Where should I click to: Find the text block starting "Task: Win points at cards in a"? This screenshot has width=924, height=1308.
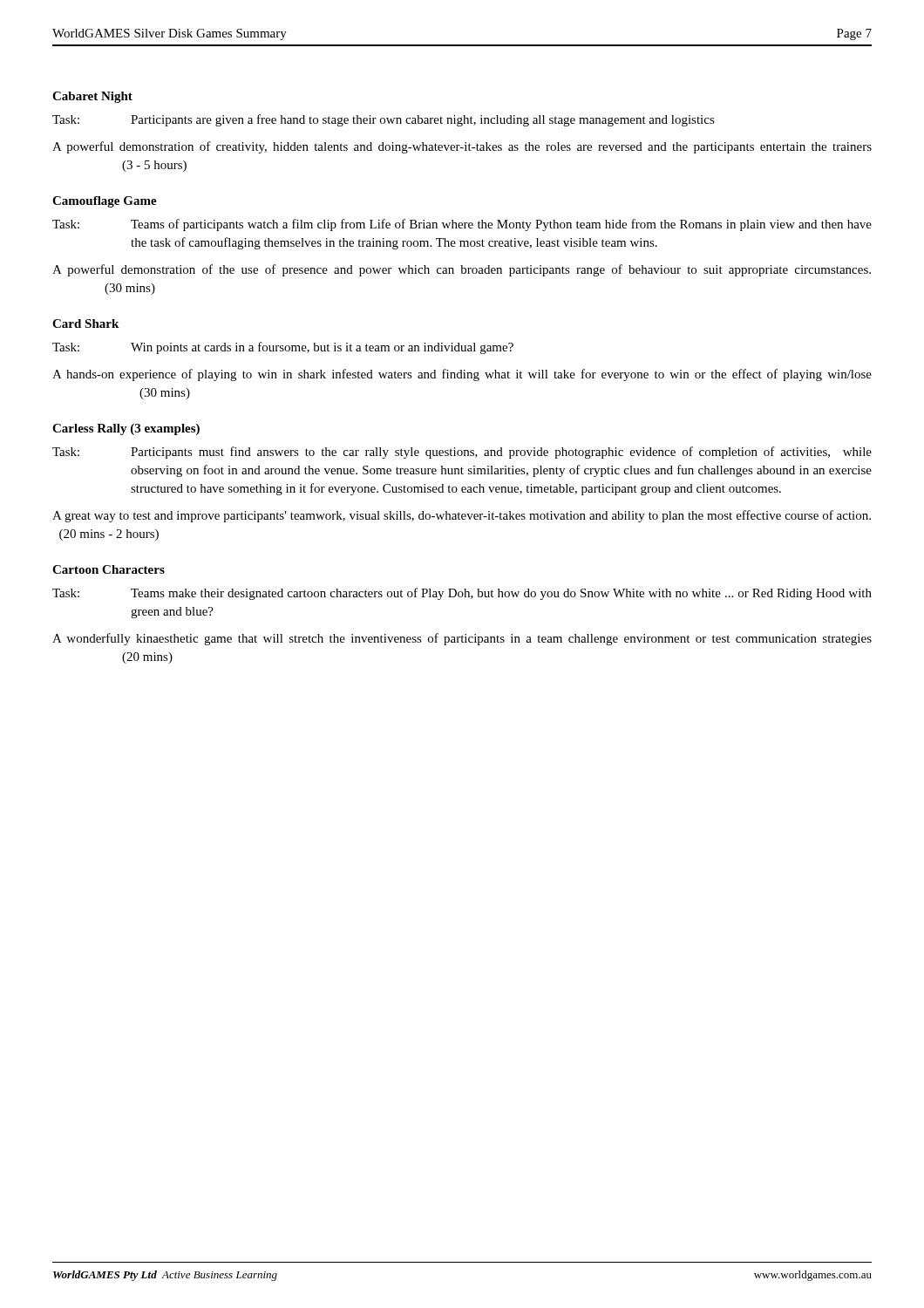(x=462, y=348)
